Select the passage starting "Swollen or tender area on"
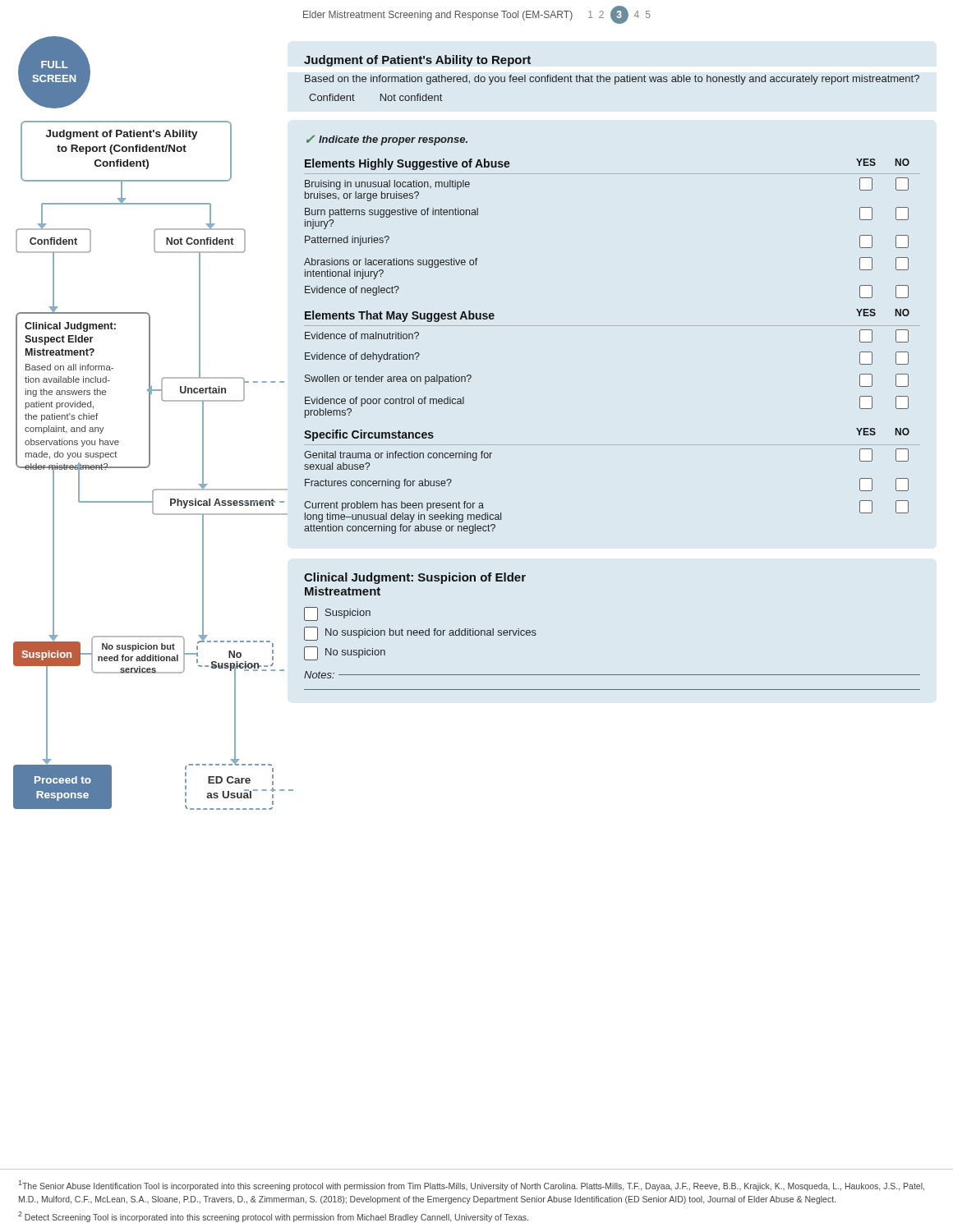The image size is (953, 1232). (x=382, y=380)
